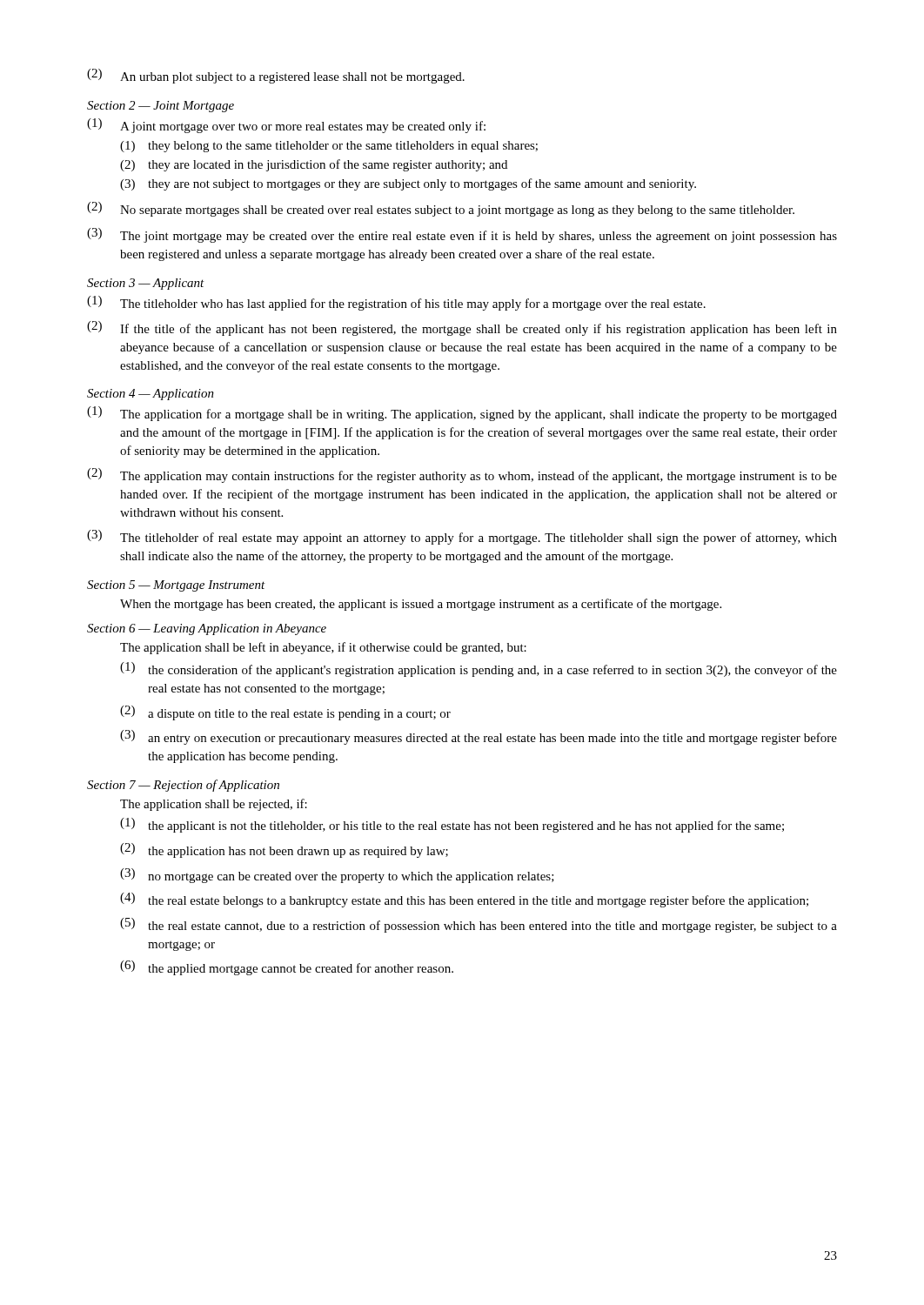This screenshot has height=1305, width=924.
Task: Select the region starting "Section 3 — Applicant"
Action: click(x=145, y=282)
